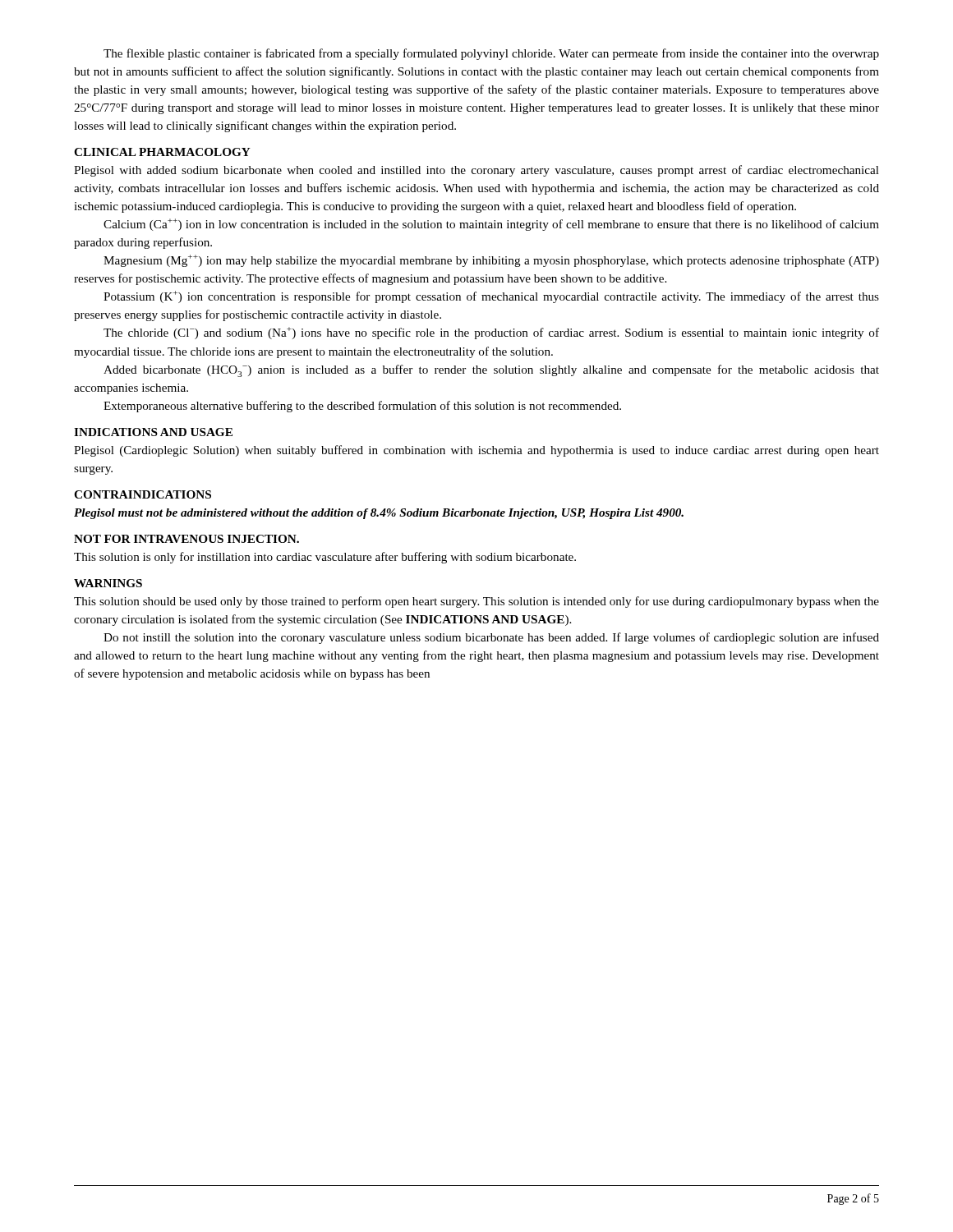Viewport: 953px width, 1232px height.
Task: Point to the element starting "Added bicarbonate (HCO3−) anion is"
Action: click(x=476, y=378)
